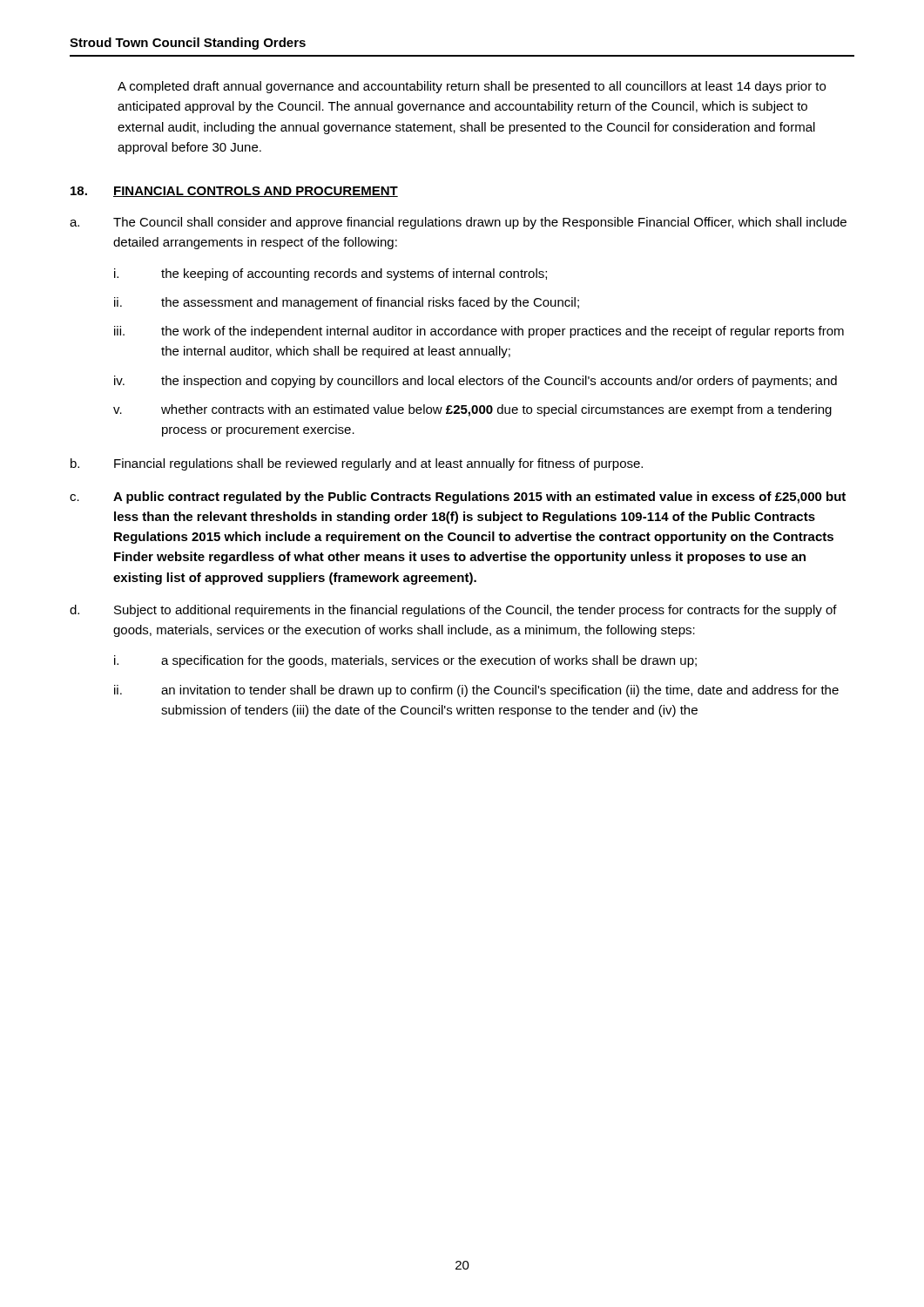Find the list item that reads "iii. the work"
Viewport: 924px width, 1307px height.
point(484,341)
